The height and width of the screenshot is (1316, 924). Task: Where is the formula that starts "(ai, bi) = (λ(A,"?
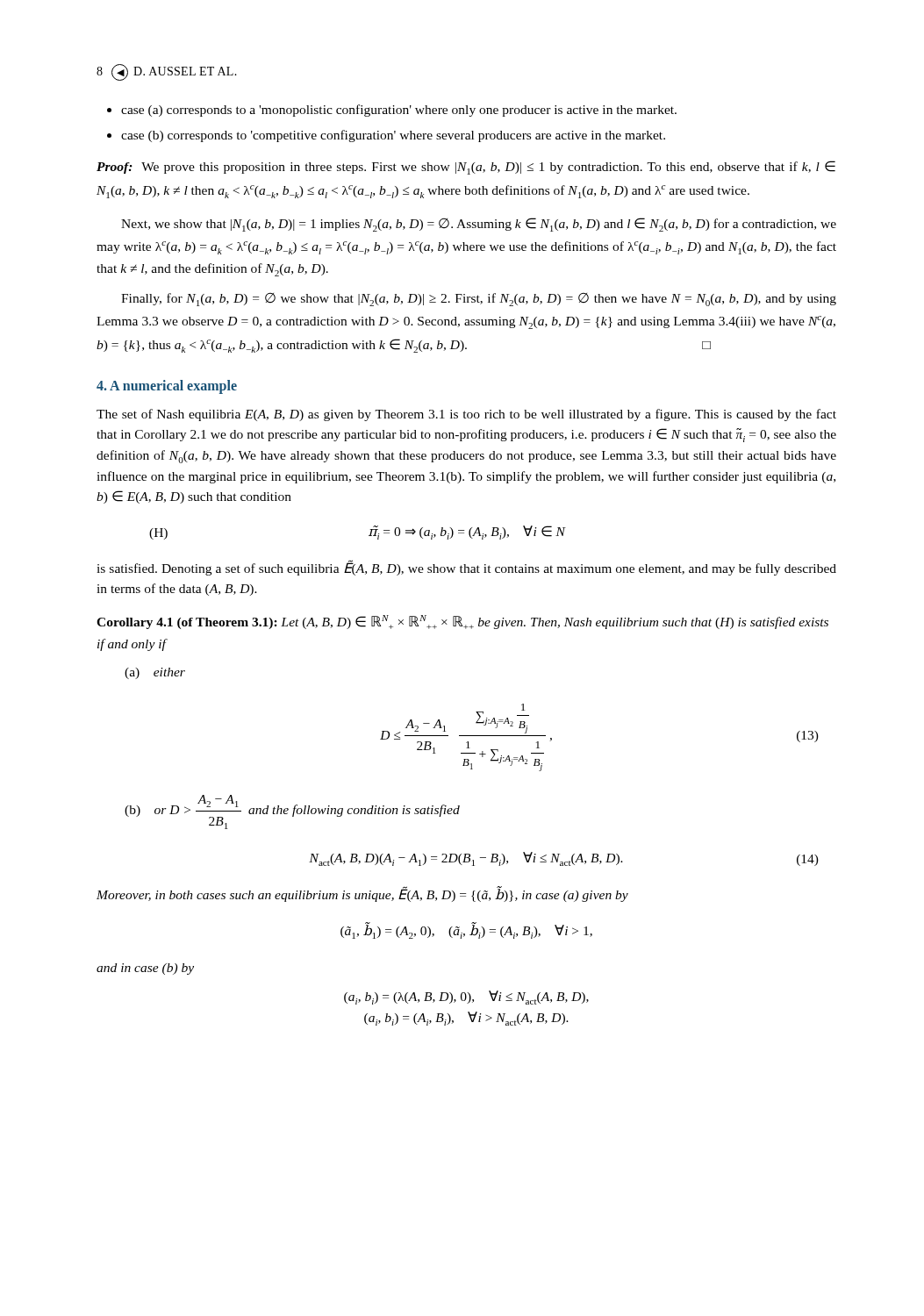466,1008
